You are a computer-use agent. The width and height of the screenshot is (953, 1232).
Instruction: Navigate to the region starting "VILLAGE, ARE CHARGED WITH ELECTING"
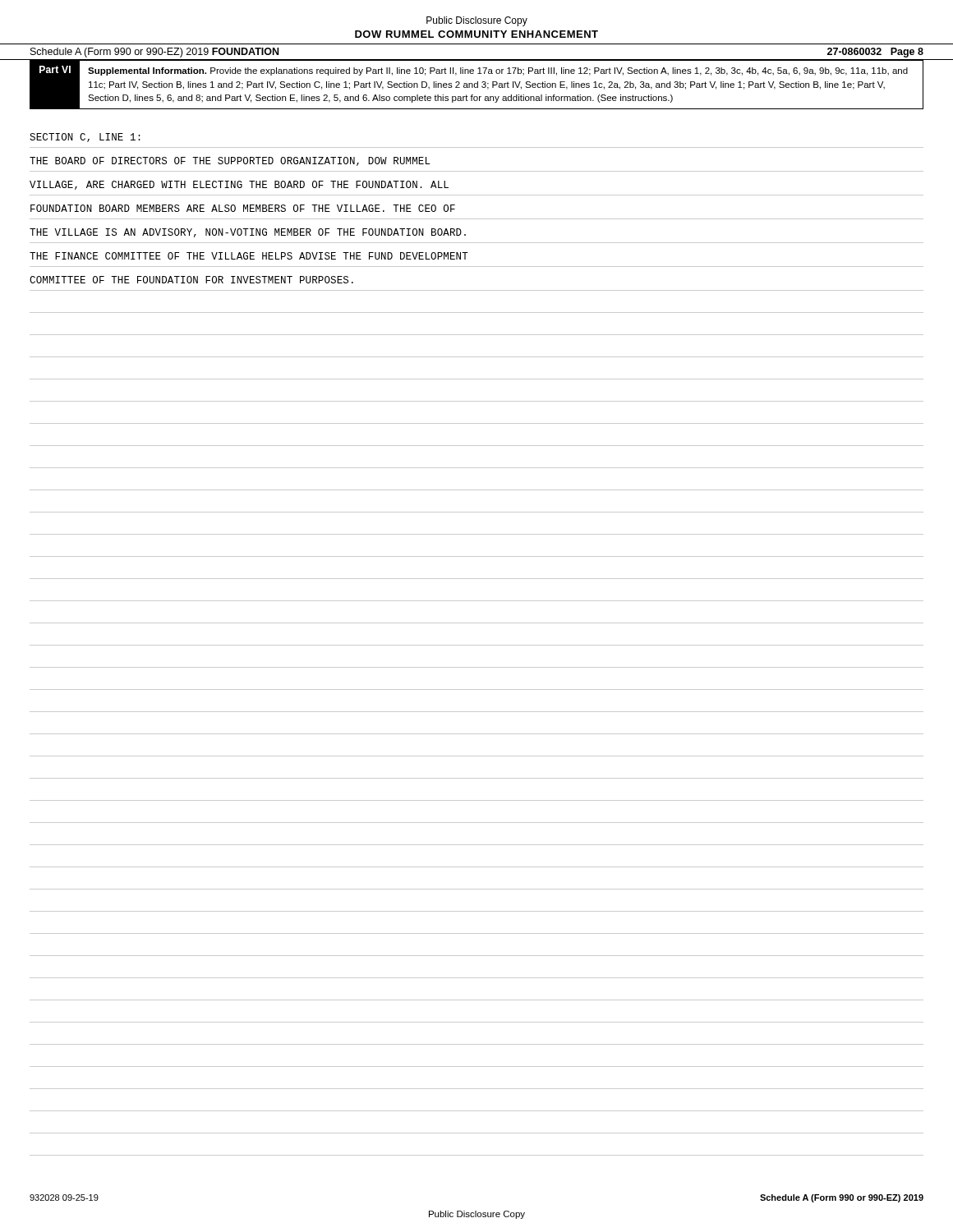point(239,185)
